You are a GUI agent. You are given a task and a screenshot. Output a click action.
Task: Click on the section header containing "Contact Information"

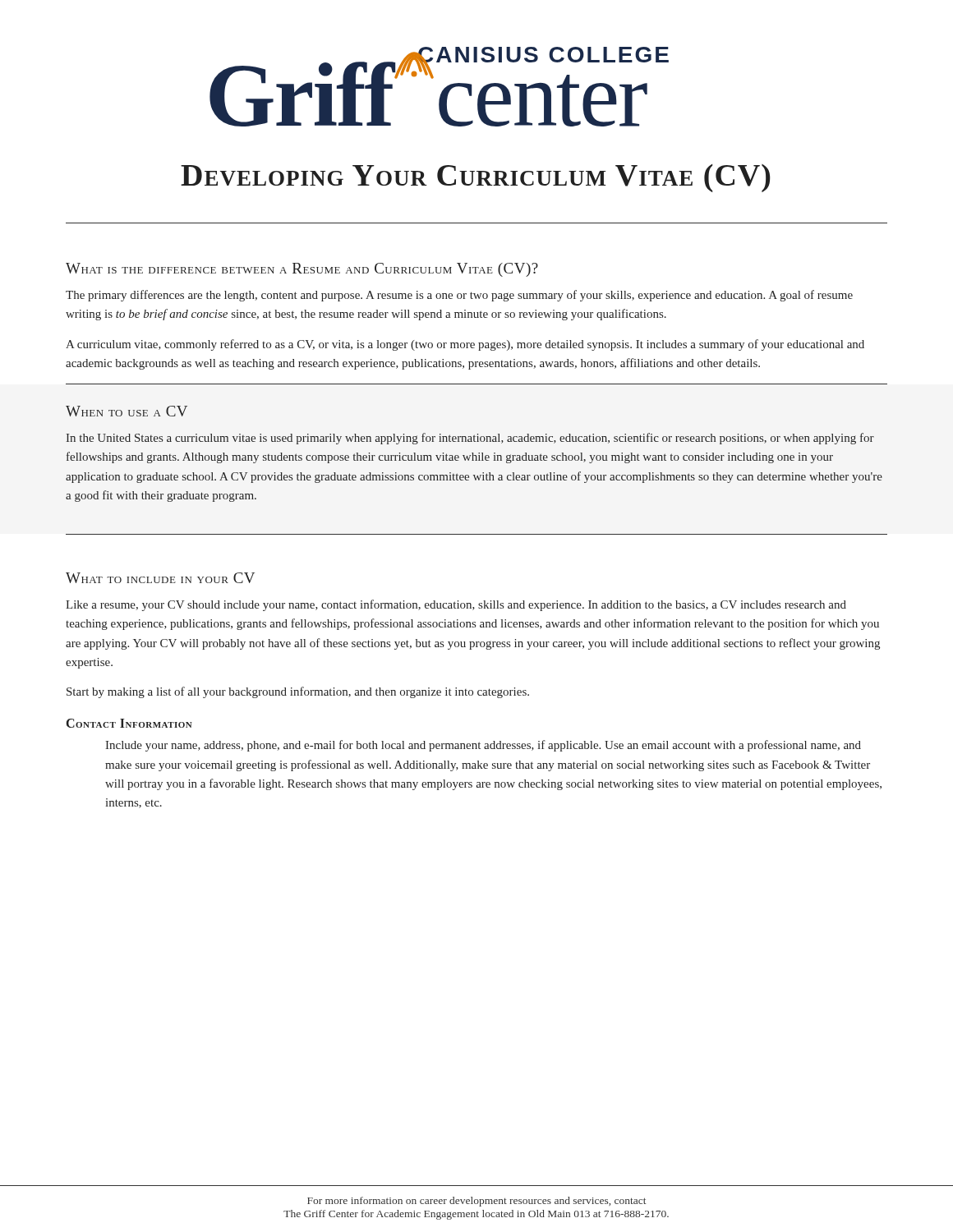pyautogui.click(x=129, y=723)
